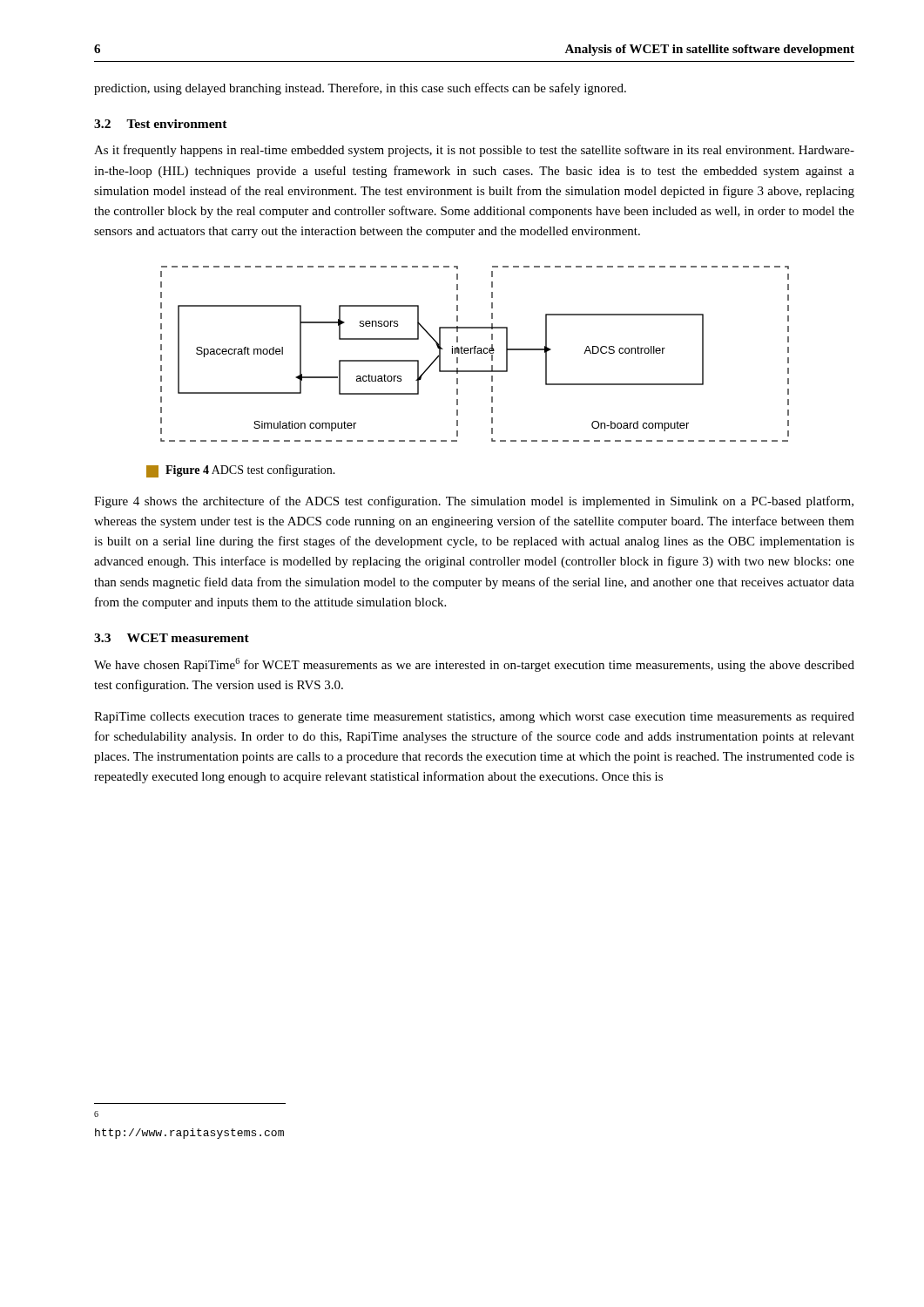Select the text block that reads "Figure 4 shows the architecture"

click(x=474, y=552)
